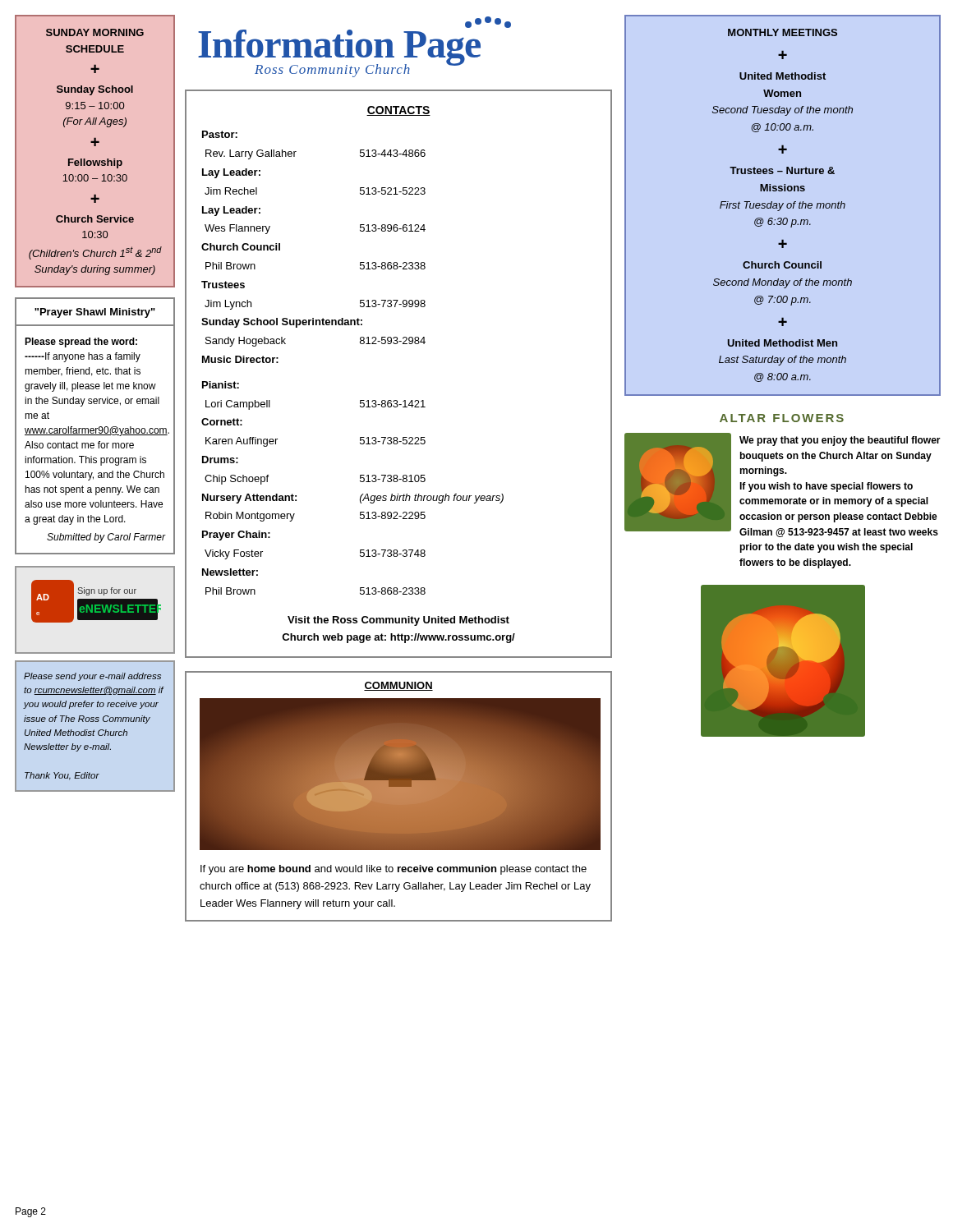This screenshot has height=1232, width=953.
Task: Find the text block starting "Please send your e-mail address to rcumcnewsletter@gmail.com"
Action: (x=93, y=725)
